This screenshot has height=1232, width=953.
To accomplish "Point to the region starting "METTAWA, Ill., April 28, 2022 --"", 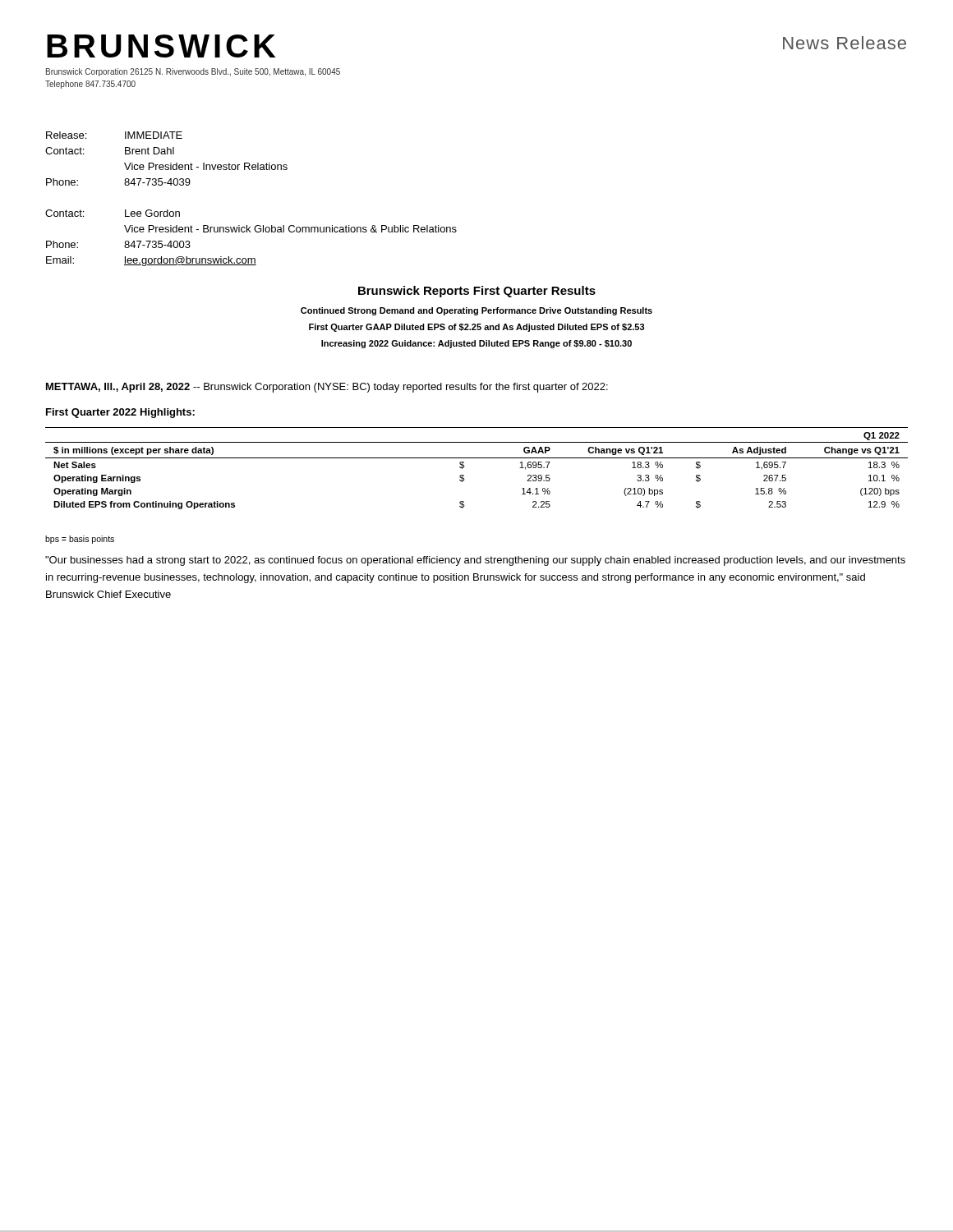I will point(327,386).
